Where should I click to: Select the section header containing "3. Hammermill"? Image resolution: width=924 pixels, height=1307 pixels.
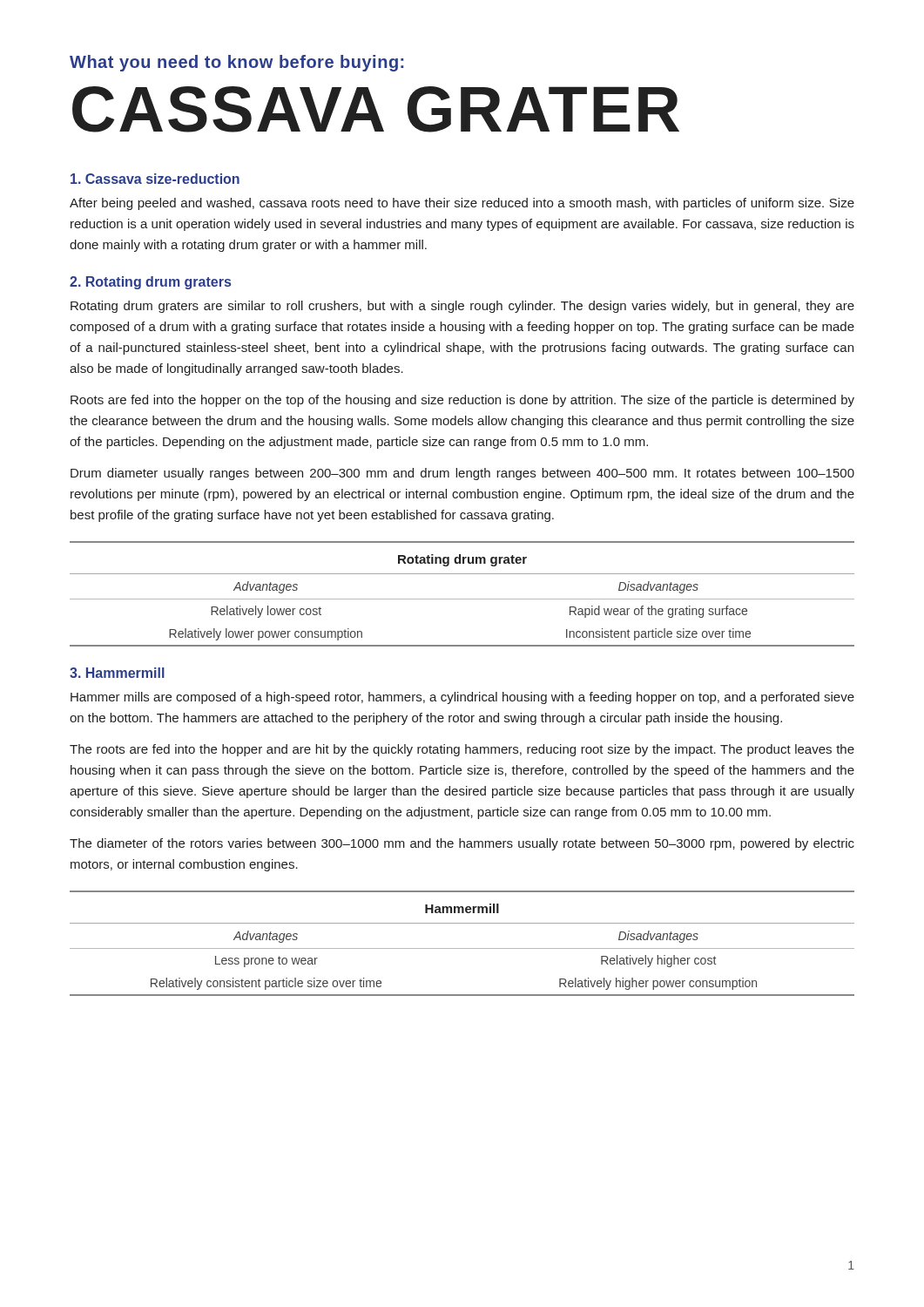pyautogui.click(x=117, y=673)
